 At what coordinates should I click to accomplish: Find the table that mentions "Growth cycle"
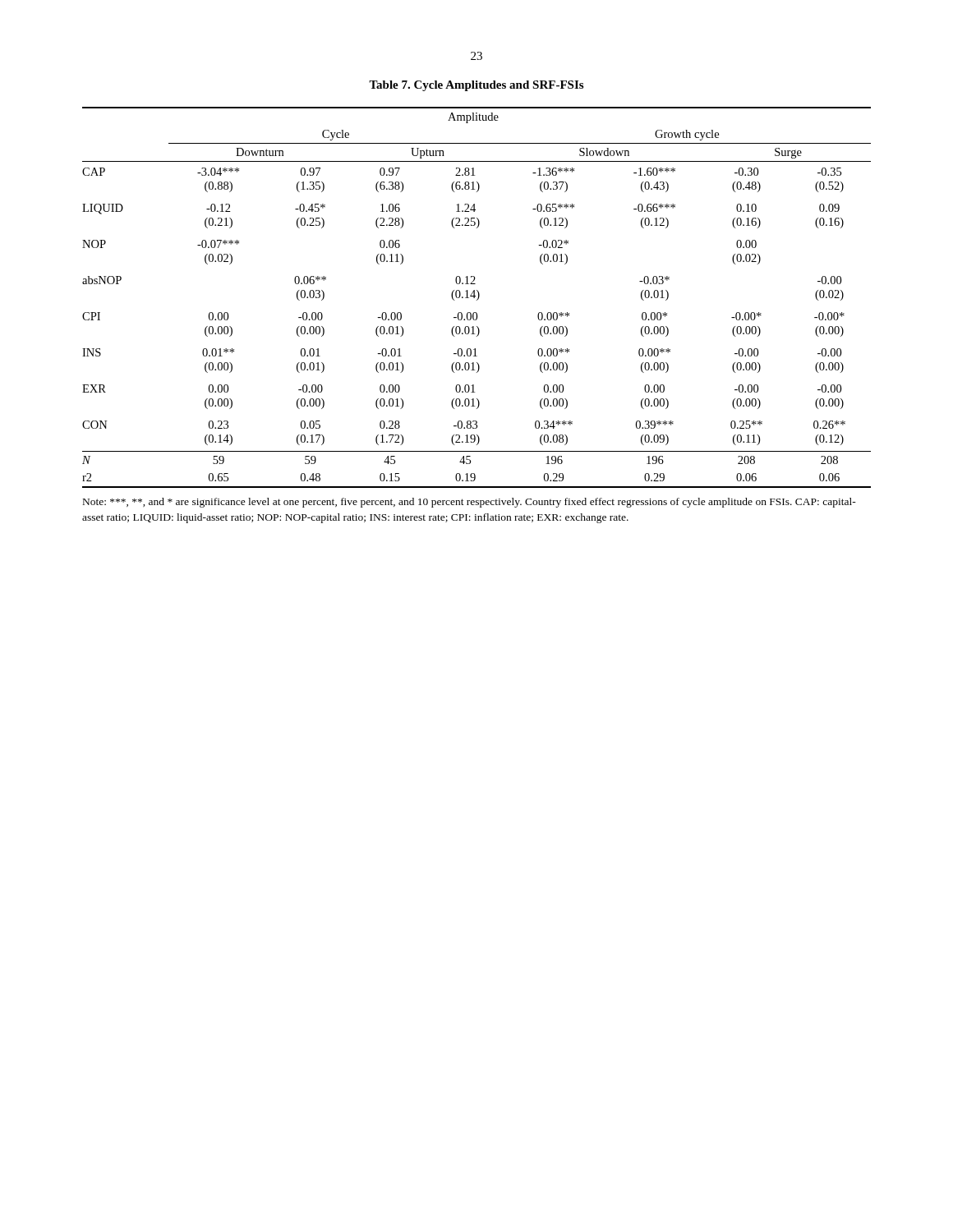coord(476,297)
